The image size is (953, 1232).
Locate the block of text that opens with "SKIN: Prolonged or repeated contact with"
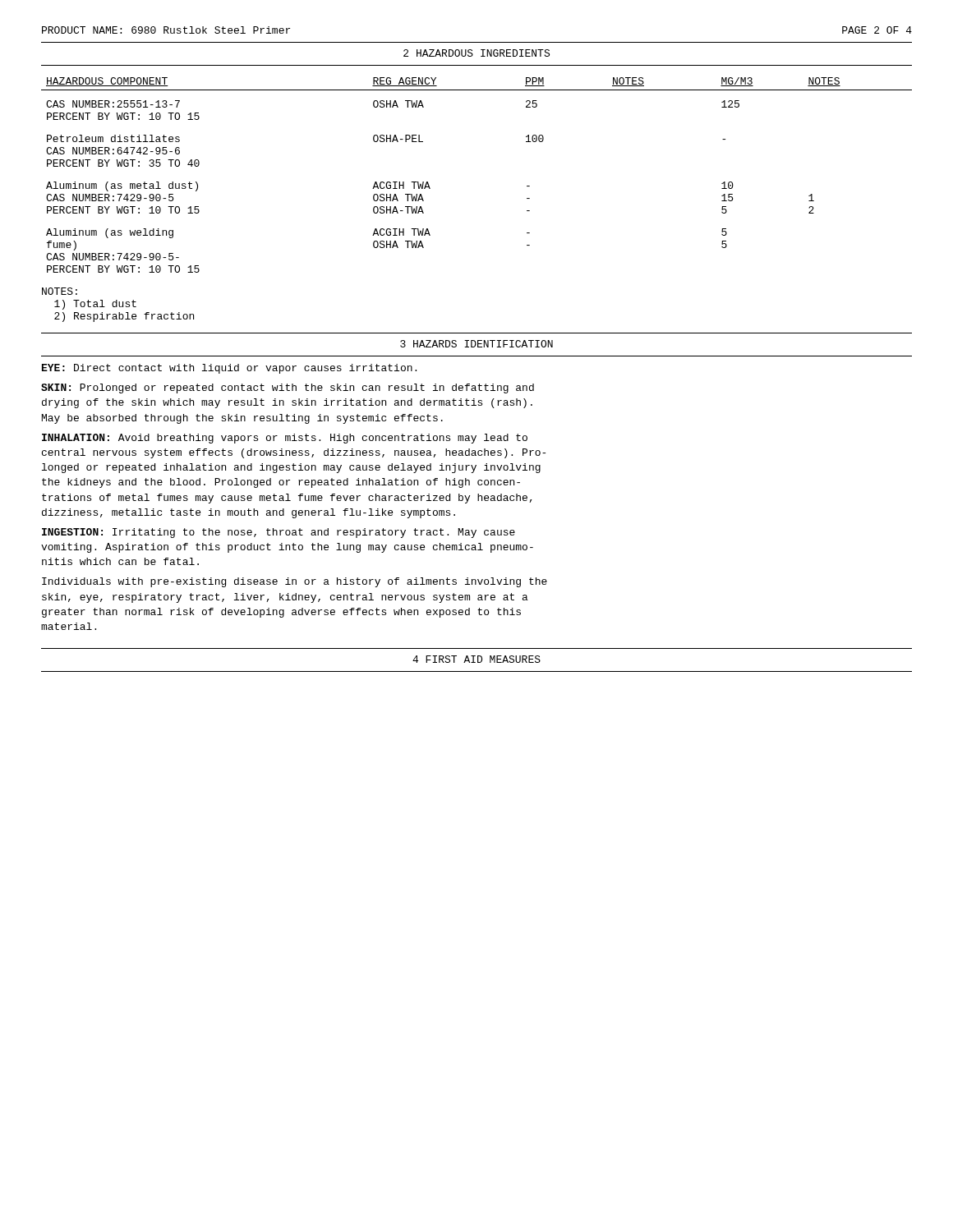[x=288, y=403]
